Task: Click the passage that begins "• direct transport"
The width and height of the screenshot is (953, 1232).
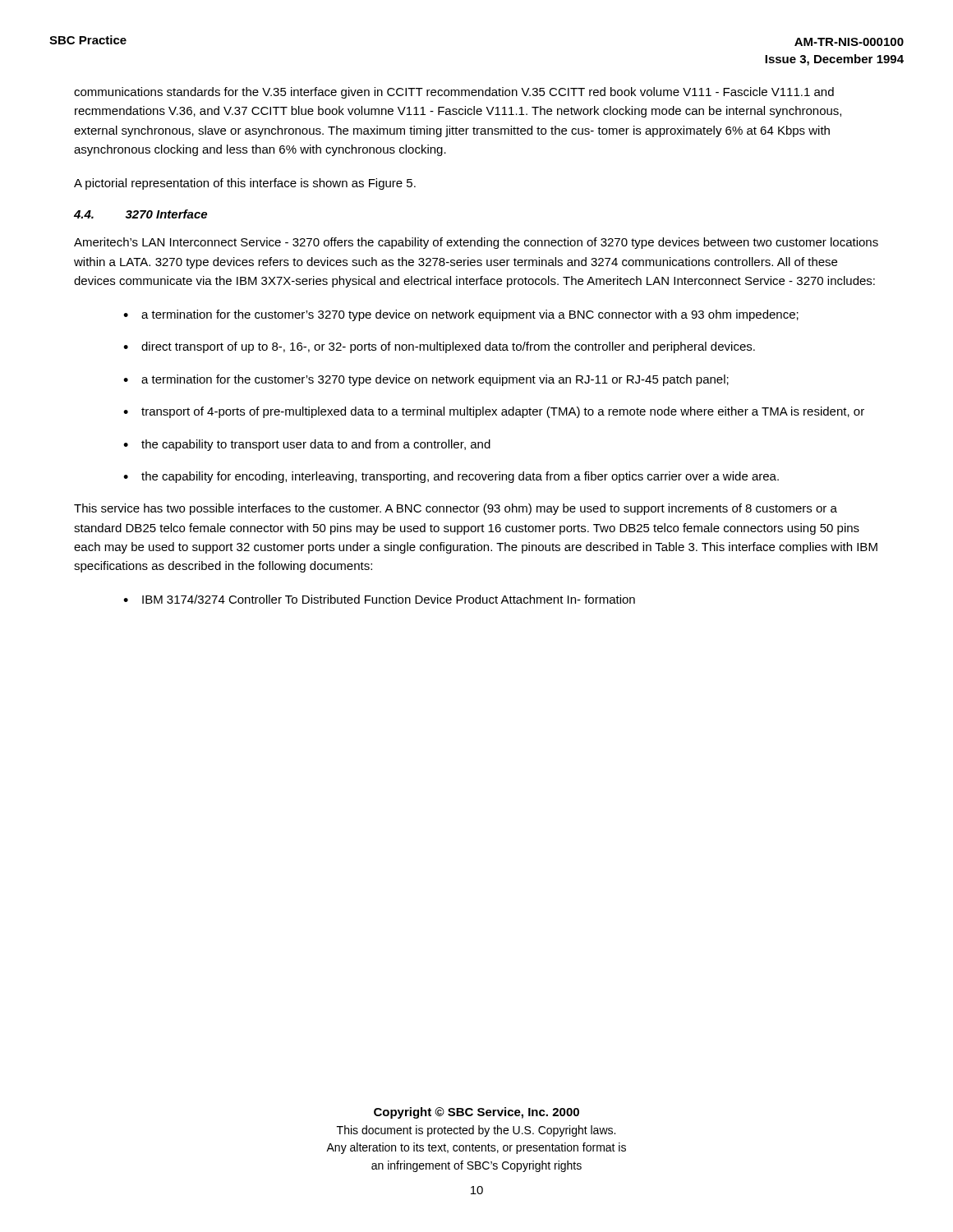Action: click(501, 347)
